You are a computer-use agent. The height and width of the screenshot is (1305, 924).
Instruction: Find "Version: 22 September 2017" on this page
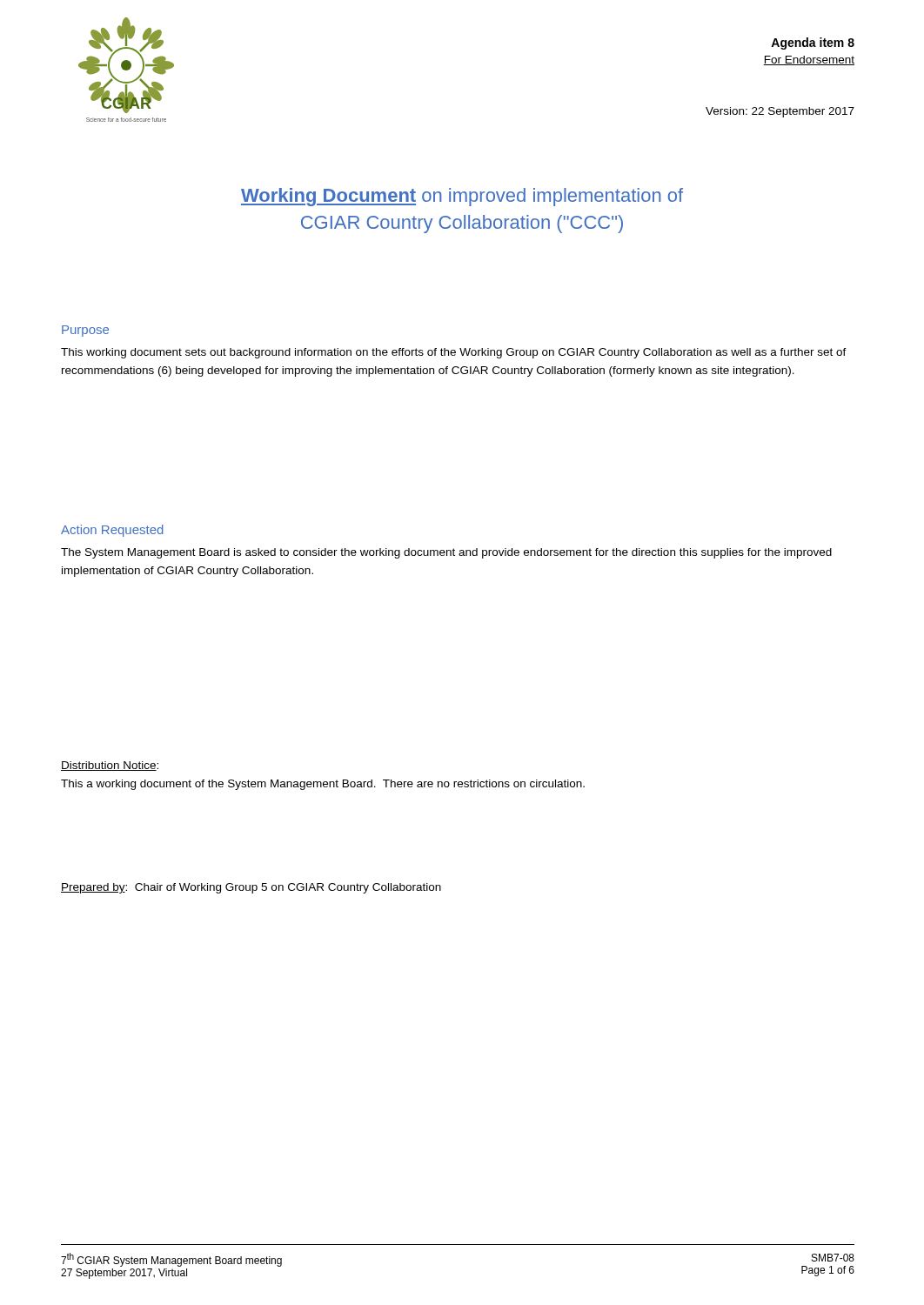780,111
